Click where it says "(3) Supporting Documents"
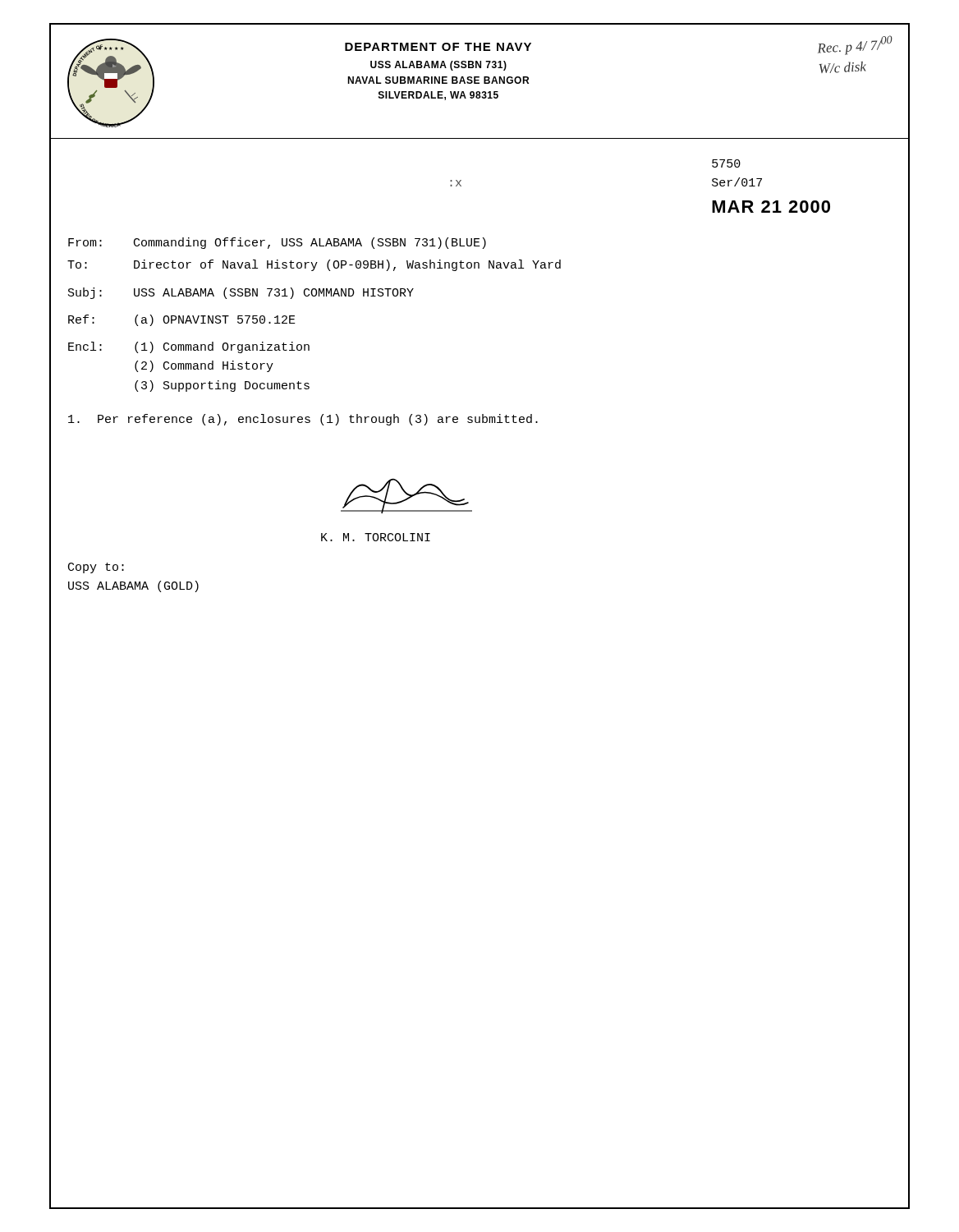The height and width of the screenshot is (1232, 959). 222,386
